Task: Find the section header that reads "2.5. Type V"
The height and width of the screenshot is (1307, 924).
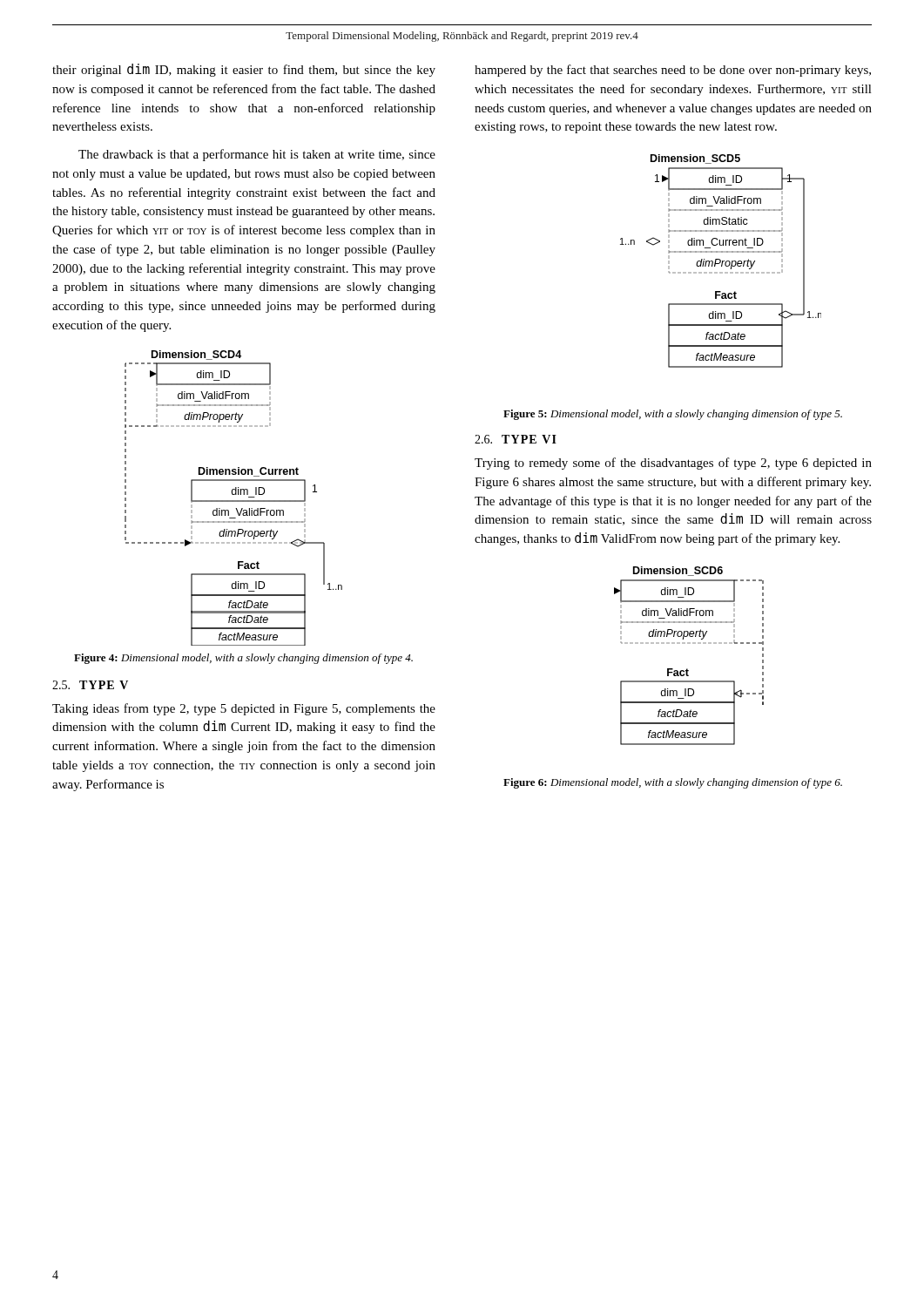Action: click(91, 685)
